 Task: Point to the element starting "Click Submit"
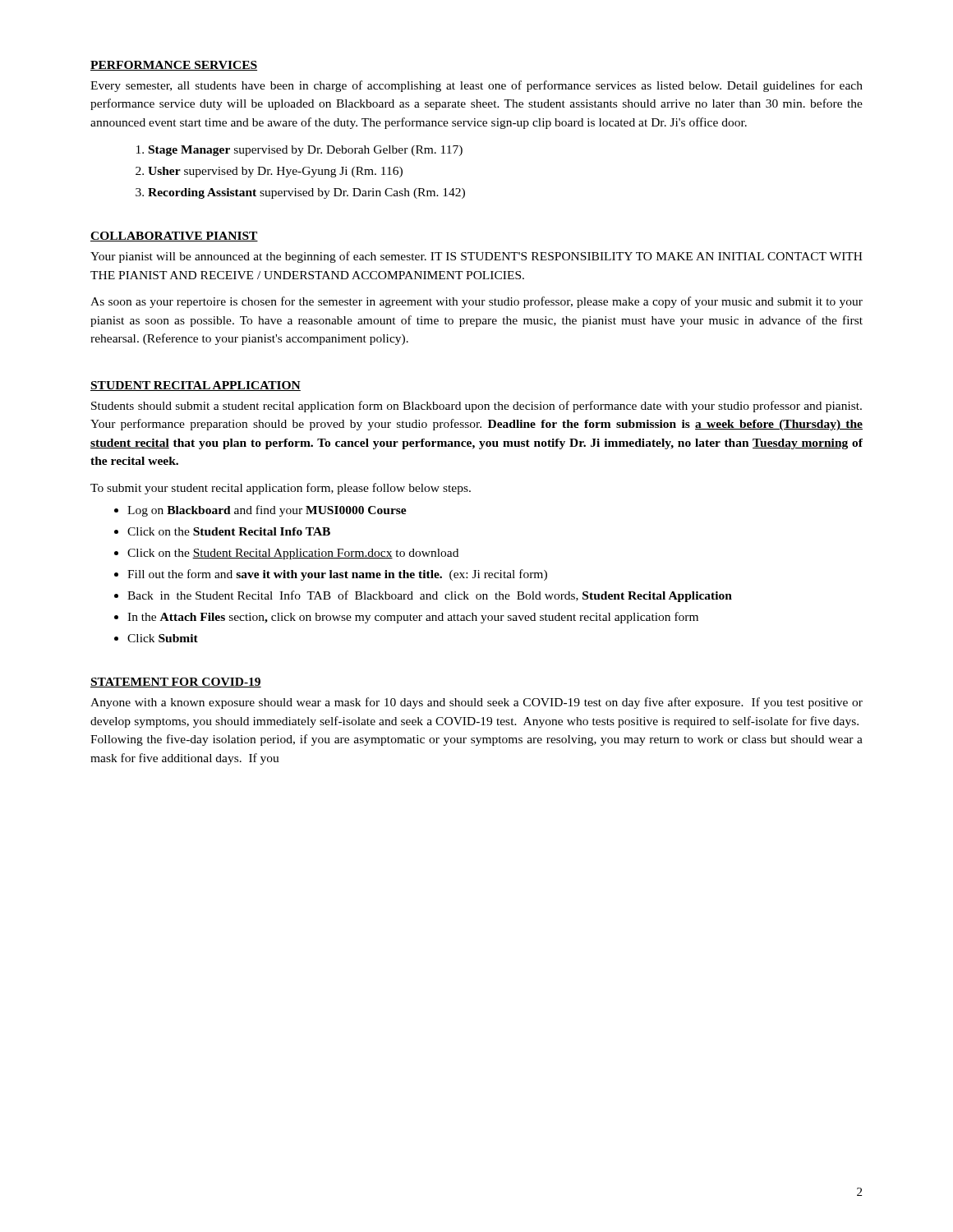pos(163,638)
